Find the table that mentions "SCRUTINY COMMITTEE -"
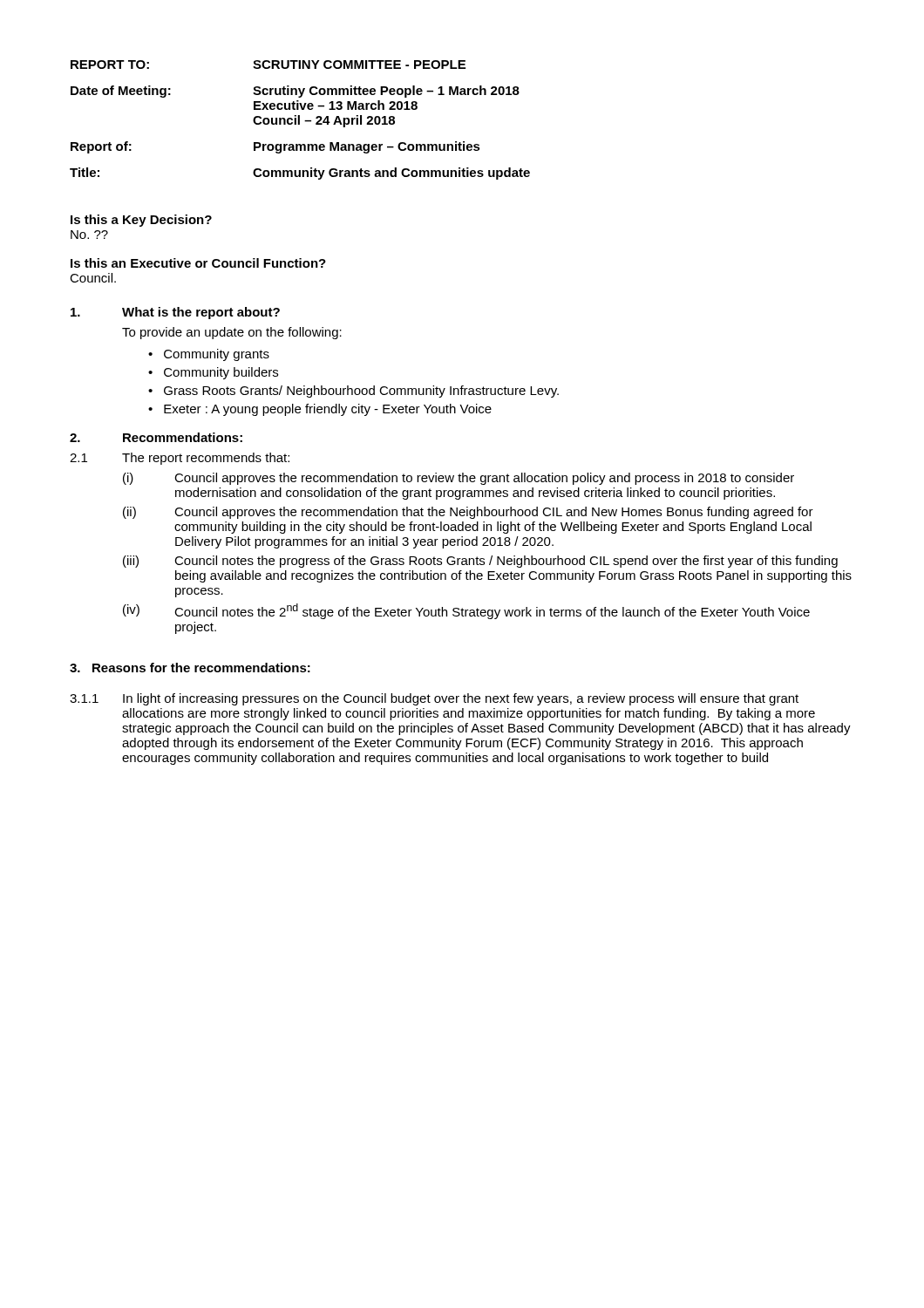Screen dimensions: 1308x924 (462, 118)
